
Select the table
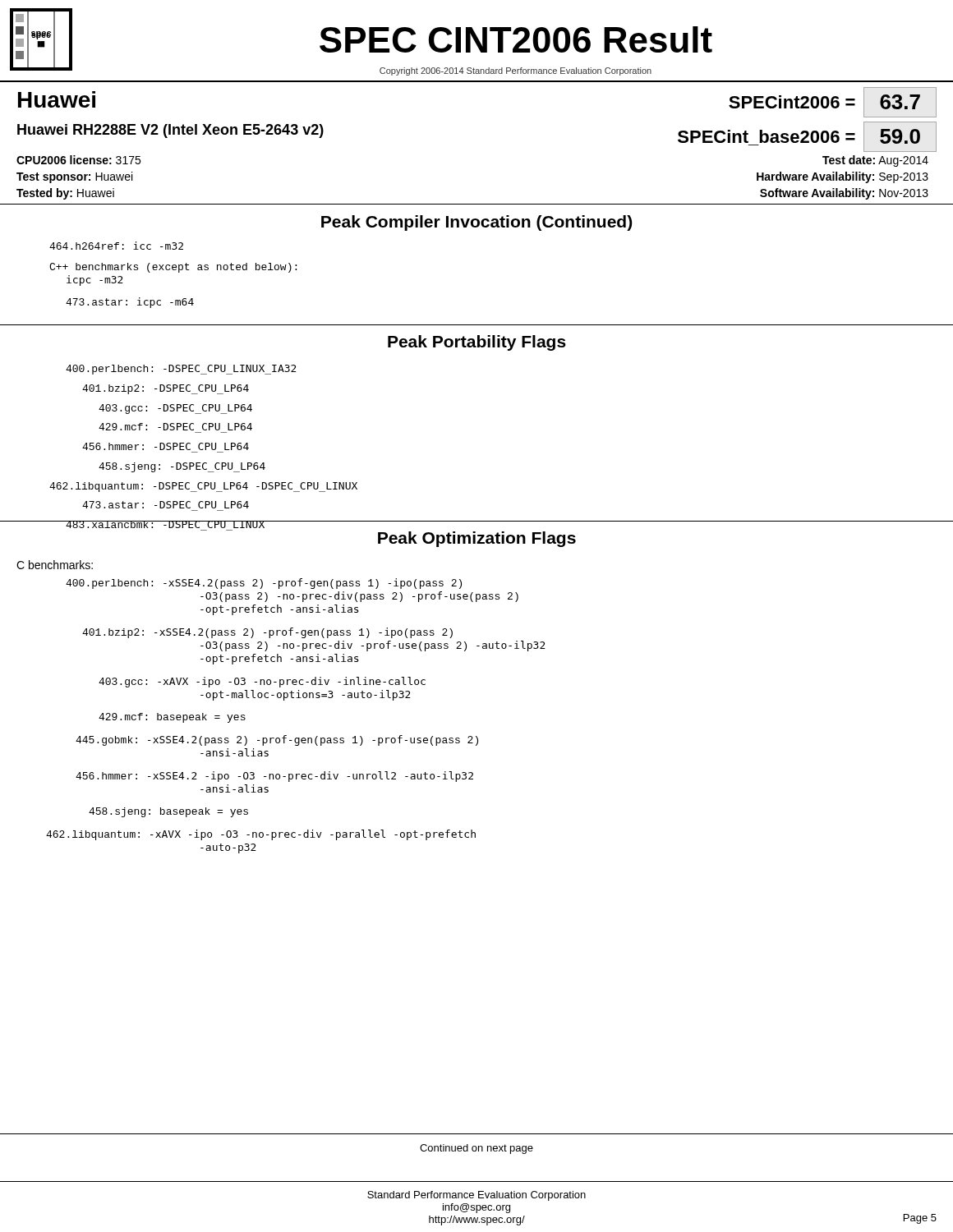click(x=476, y=177)
